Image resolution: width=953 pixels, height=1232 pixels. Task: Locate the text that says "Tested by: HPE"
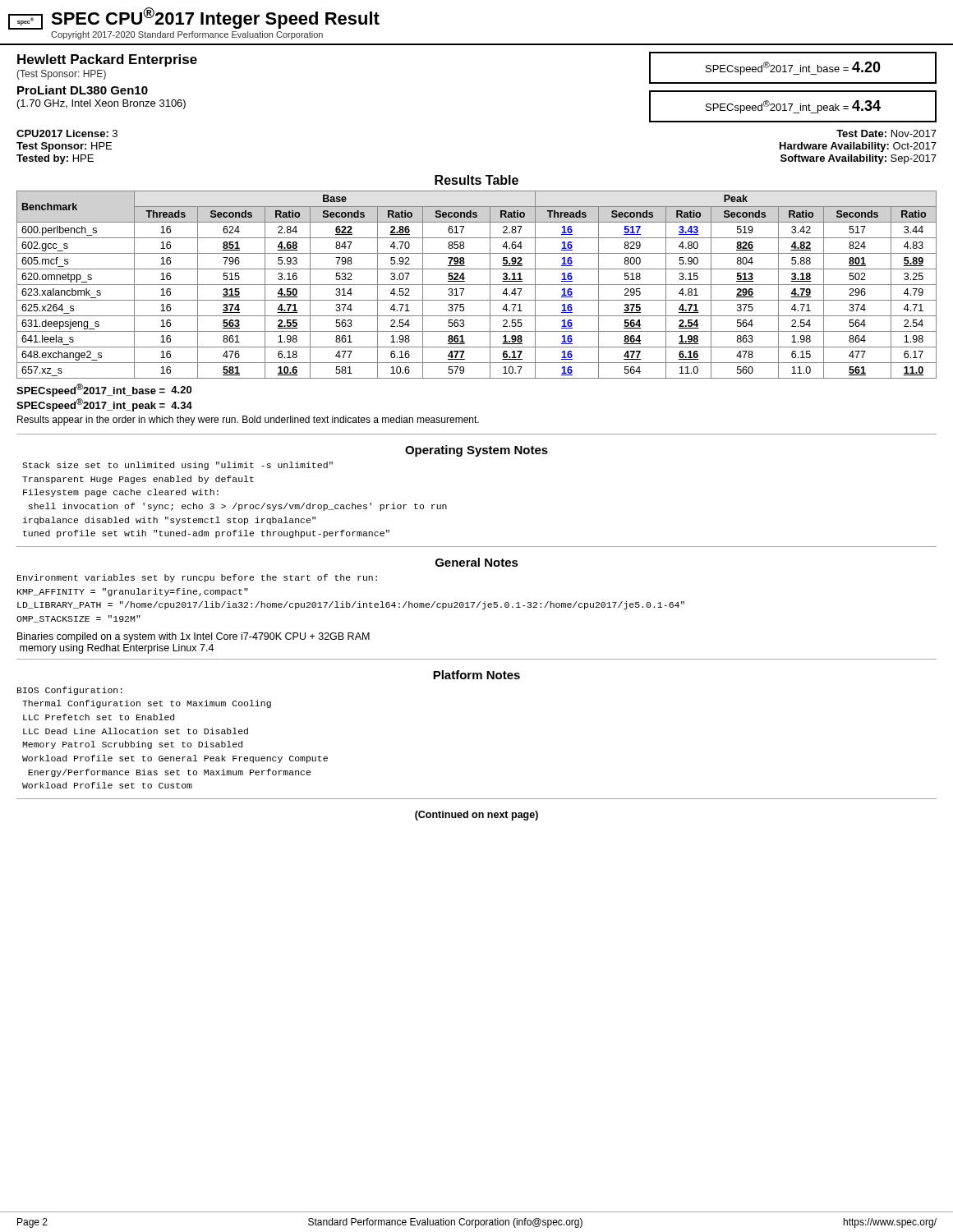55,158
